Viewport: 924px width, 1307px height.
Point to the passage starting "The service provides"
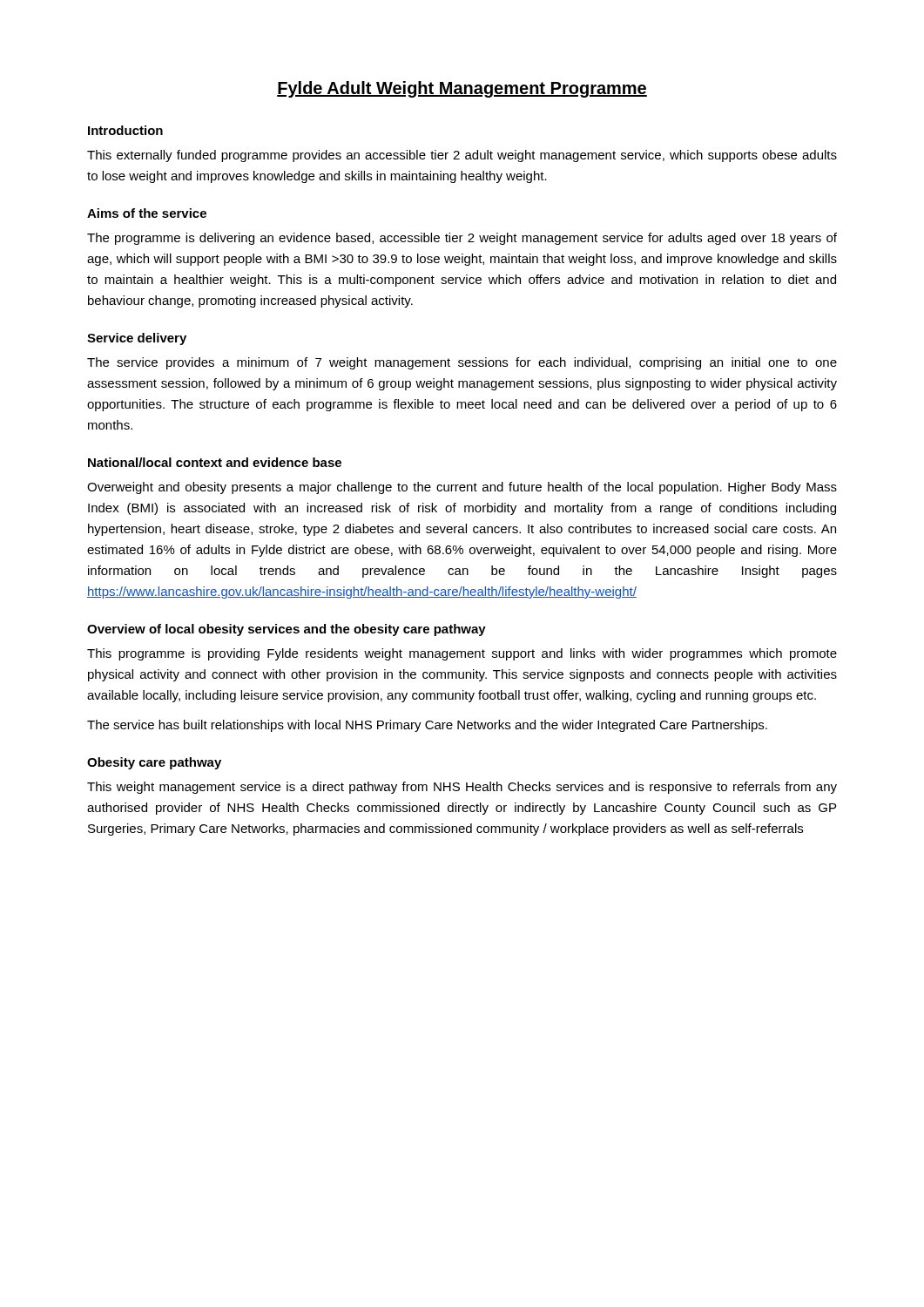(462, 393)
